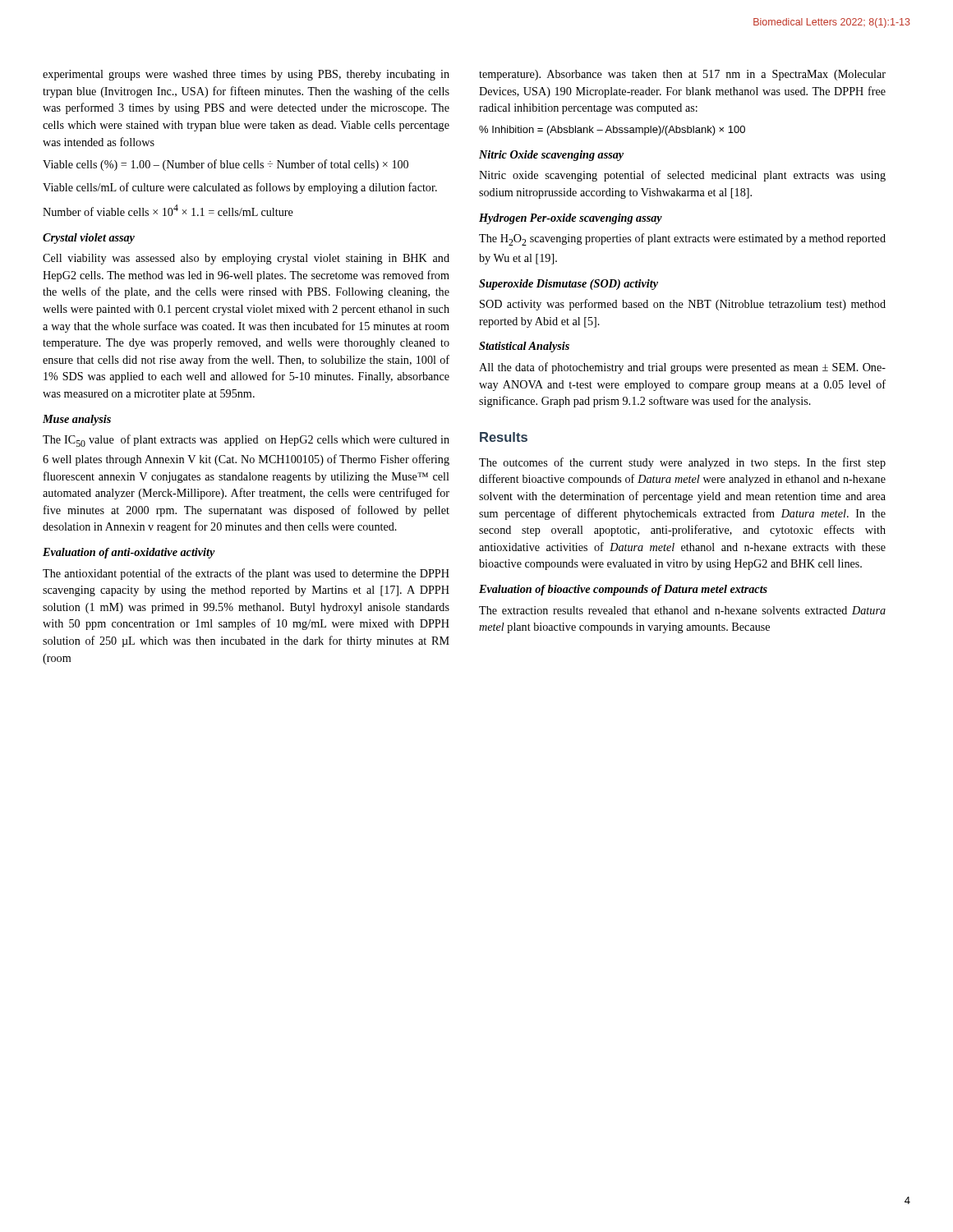Click on the region starting "temperature). Absorbance was taken then at"

point(682,91)
